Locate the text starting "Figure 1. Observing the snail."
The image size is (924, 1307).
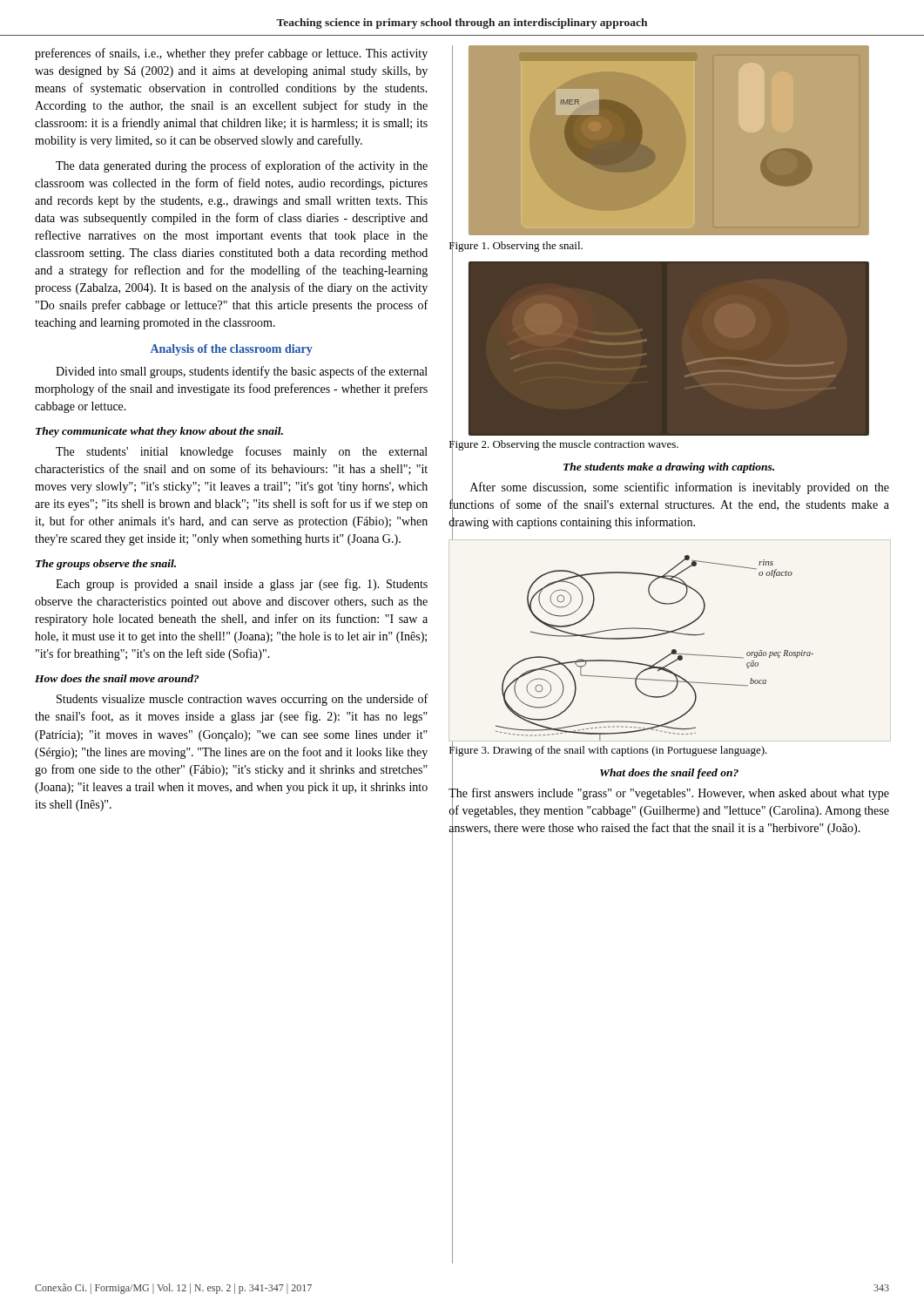point(516,245)
